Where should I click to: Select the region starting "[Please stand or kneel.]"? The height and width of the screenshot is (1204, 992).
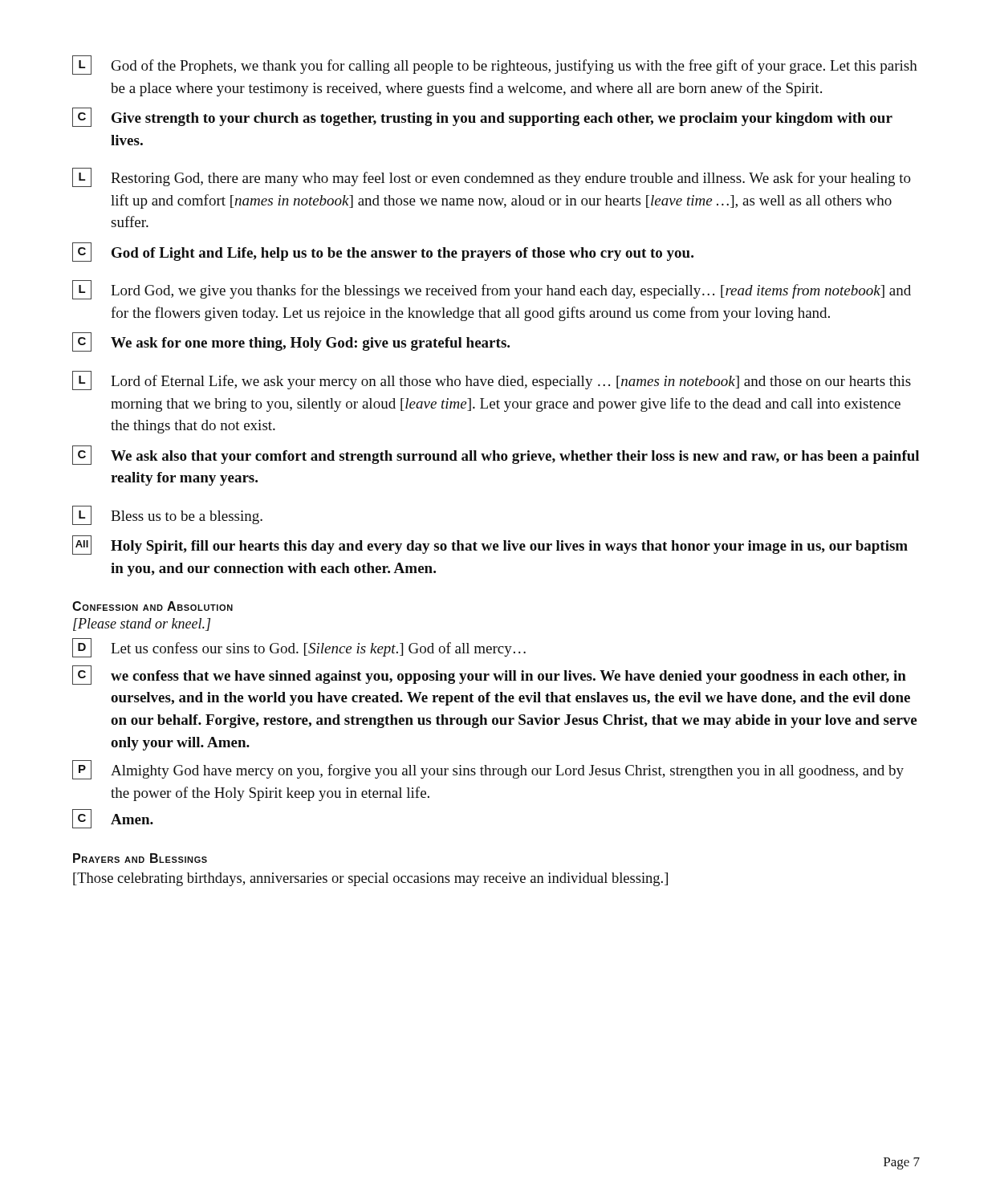coord(142,624)
